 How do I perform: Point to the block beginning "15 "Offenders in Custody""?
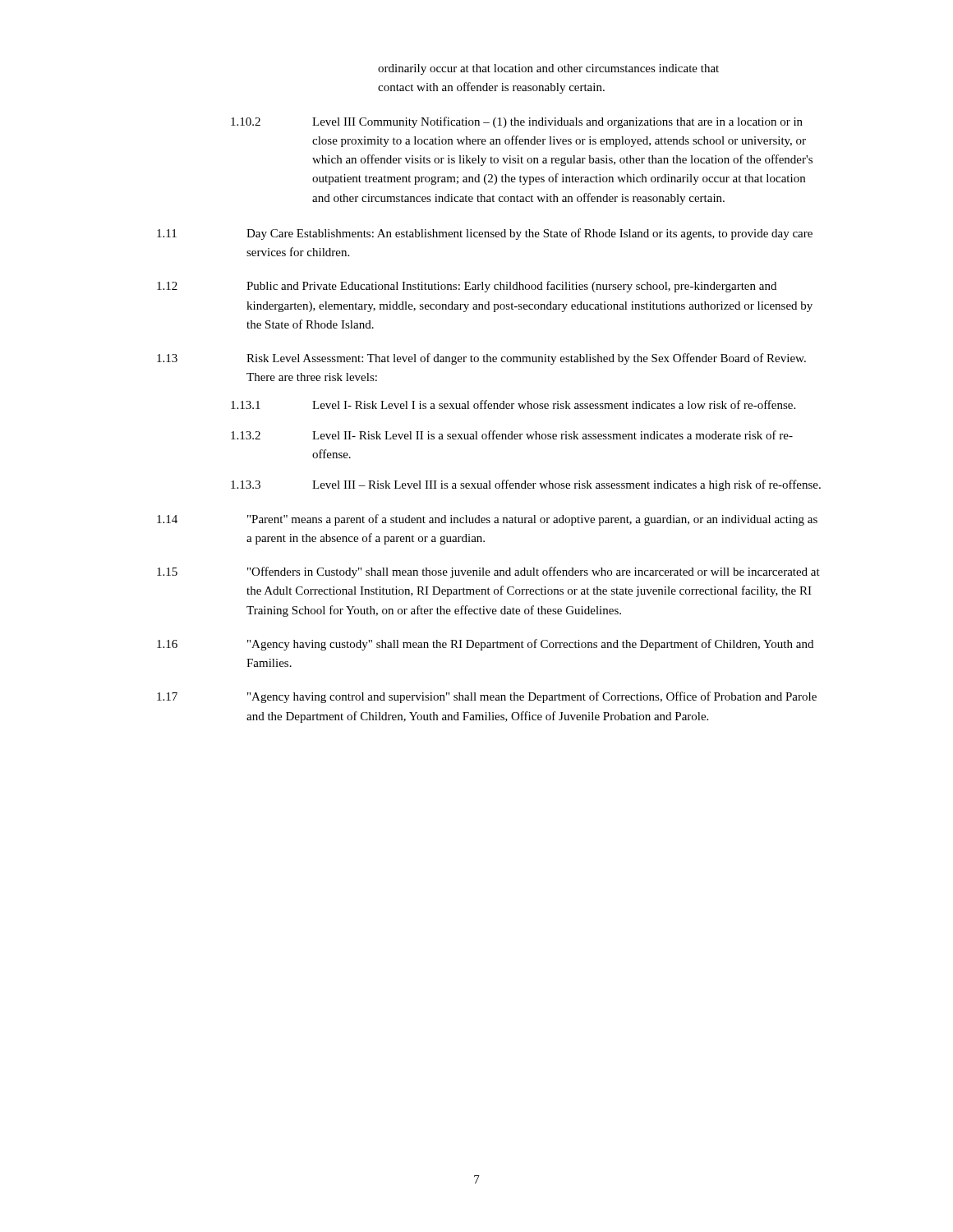click(489, 591)
